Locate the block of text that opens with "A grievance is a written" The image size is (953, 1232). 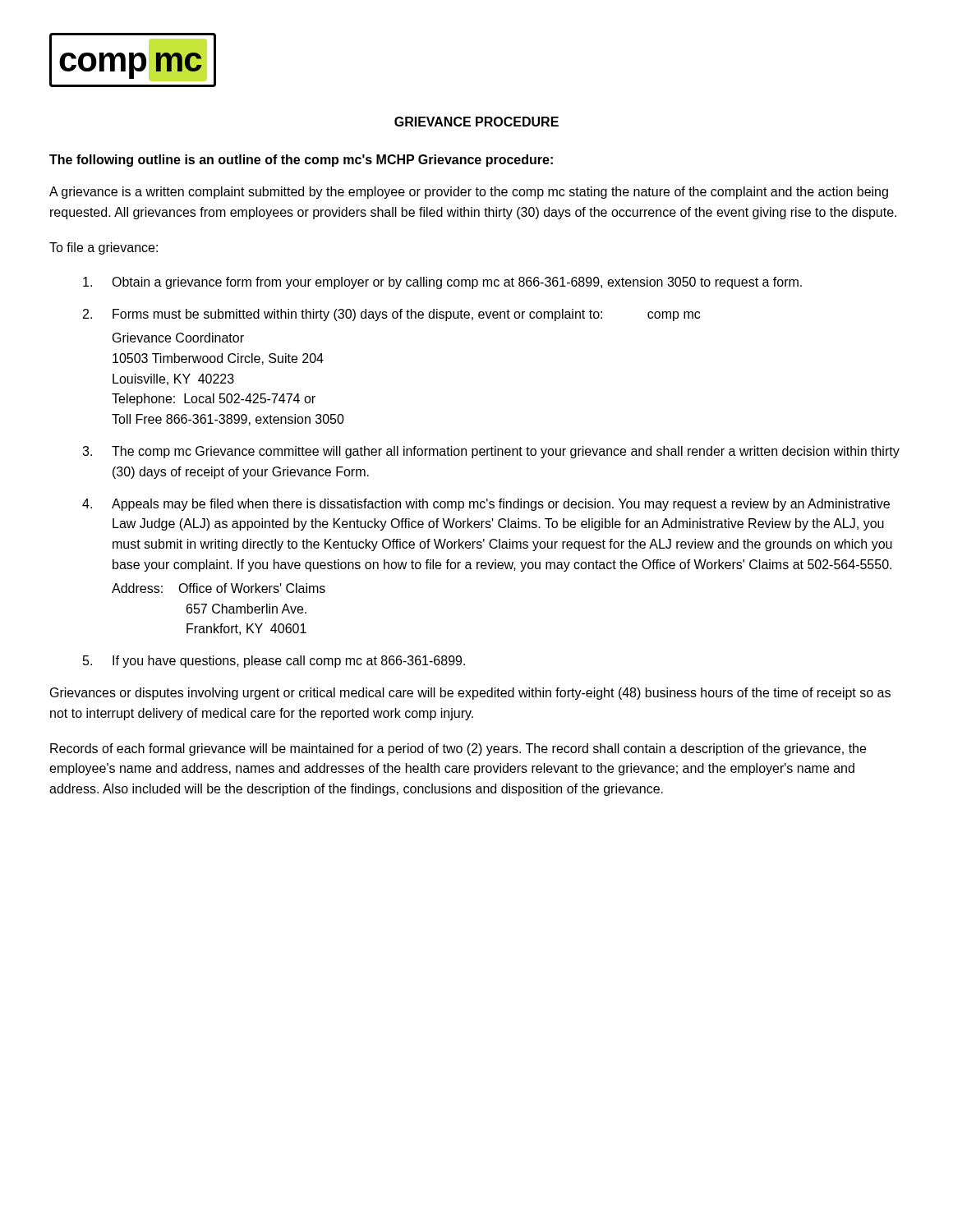473,202
